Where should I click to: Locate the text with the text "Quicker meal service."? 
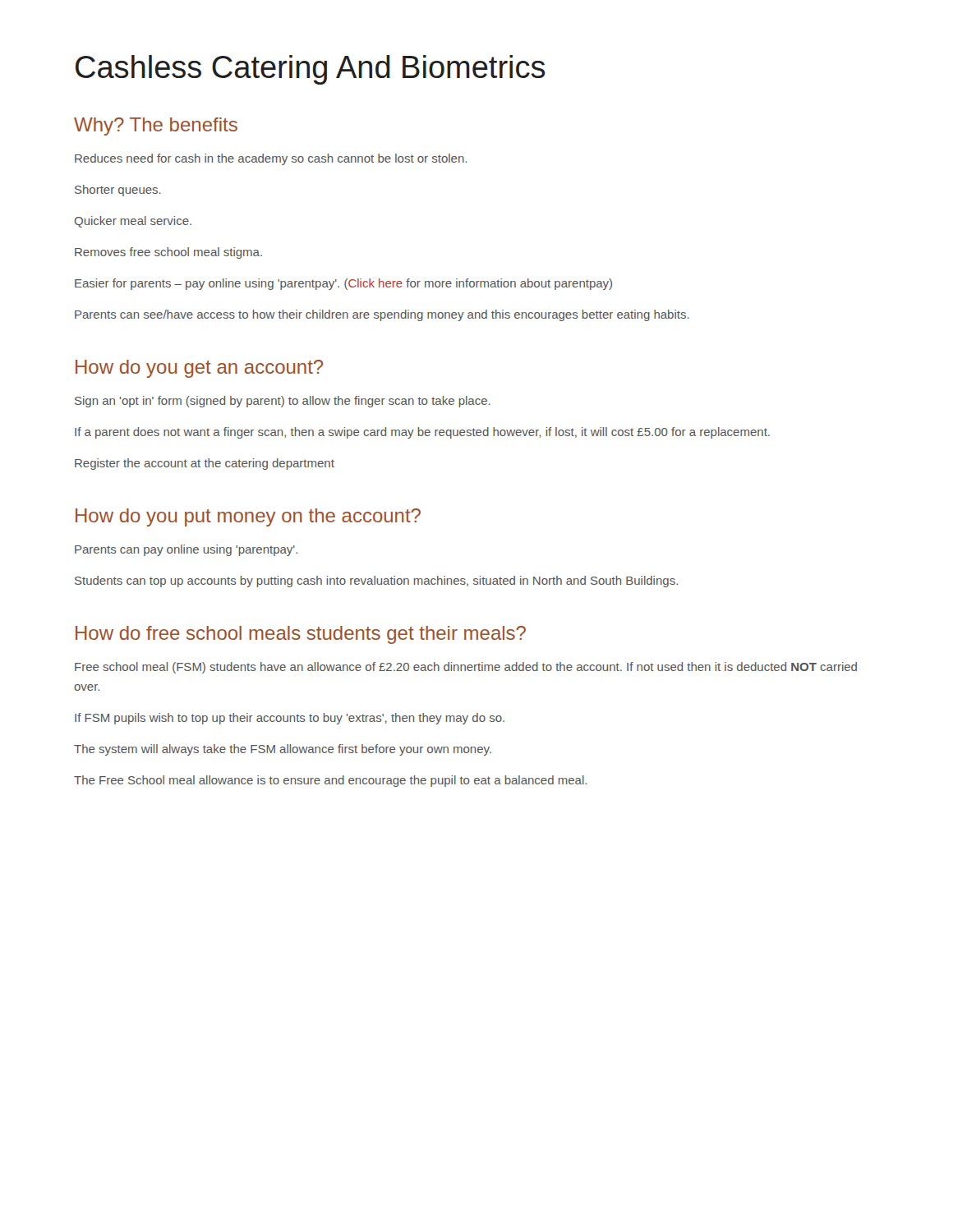pyautogui.click(x=133, y=220)
